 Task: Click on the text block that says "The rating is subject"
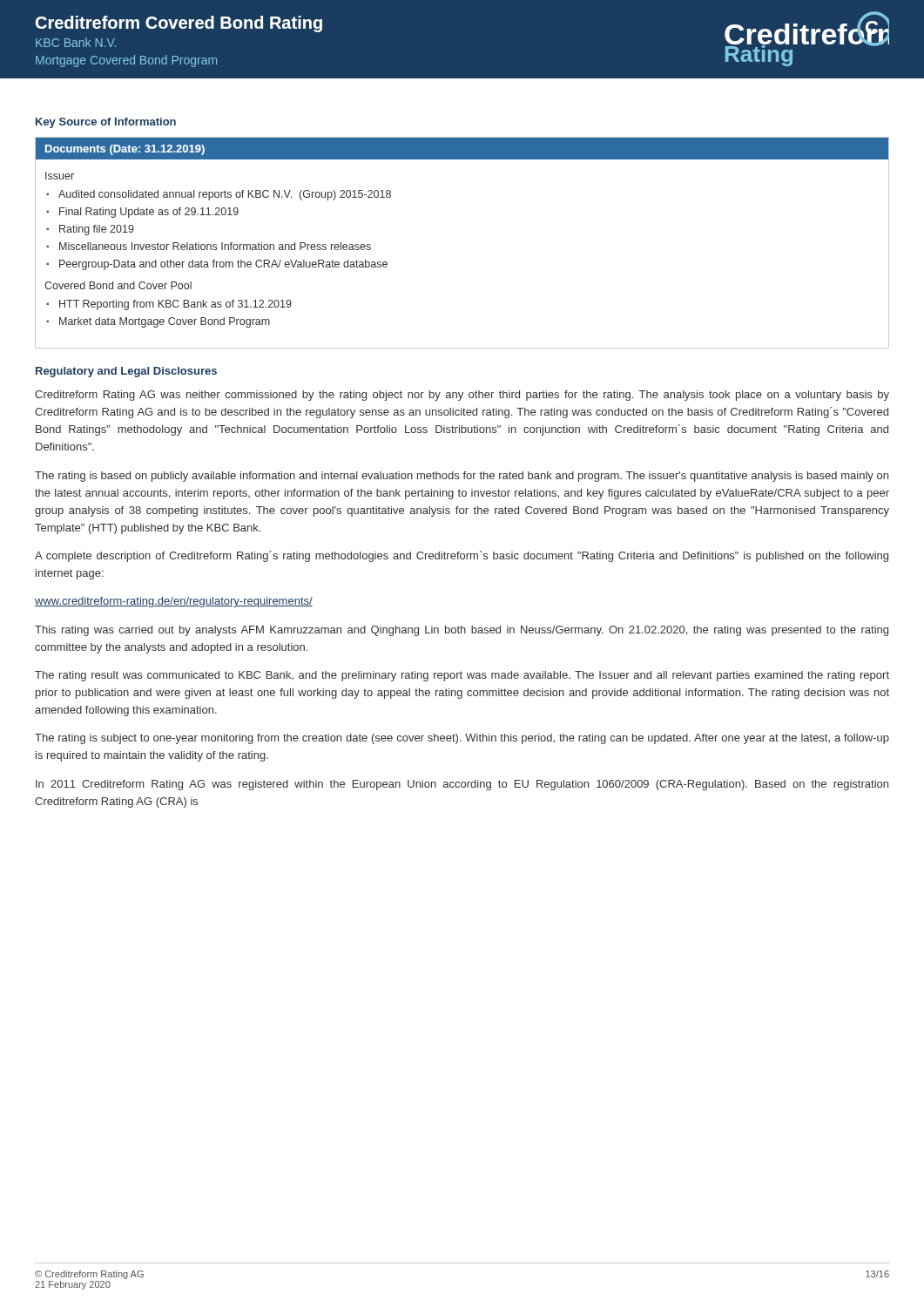point(462,747)
